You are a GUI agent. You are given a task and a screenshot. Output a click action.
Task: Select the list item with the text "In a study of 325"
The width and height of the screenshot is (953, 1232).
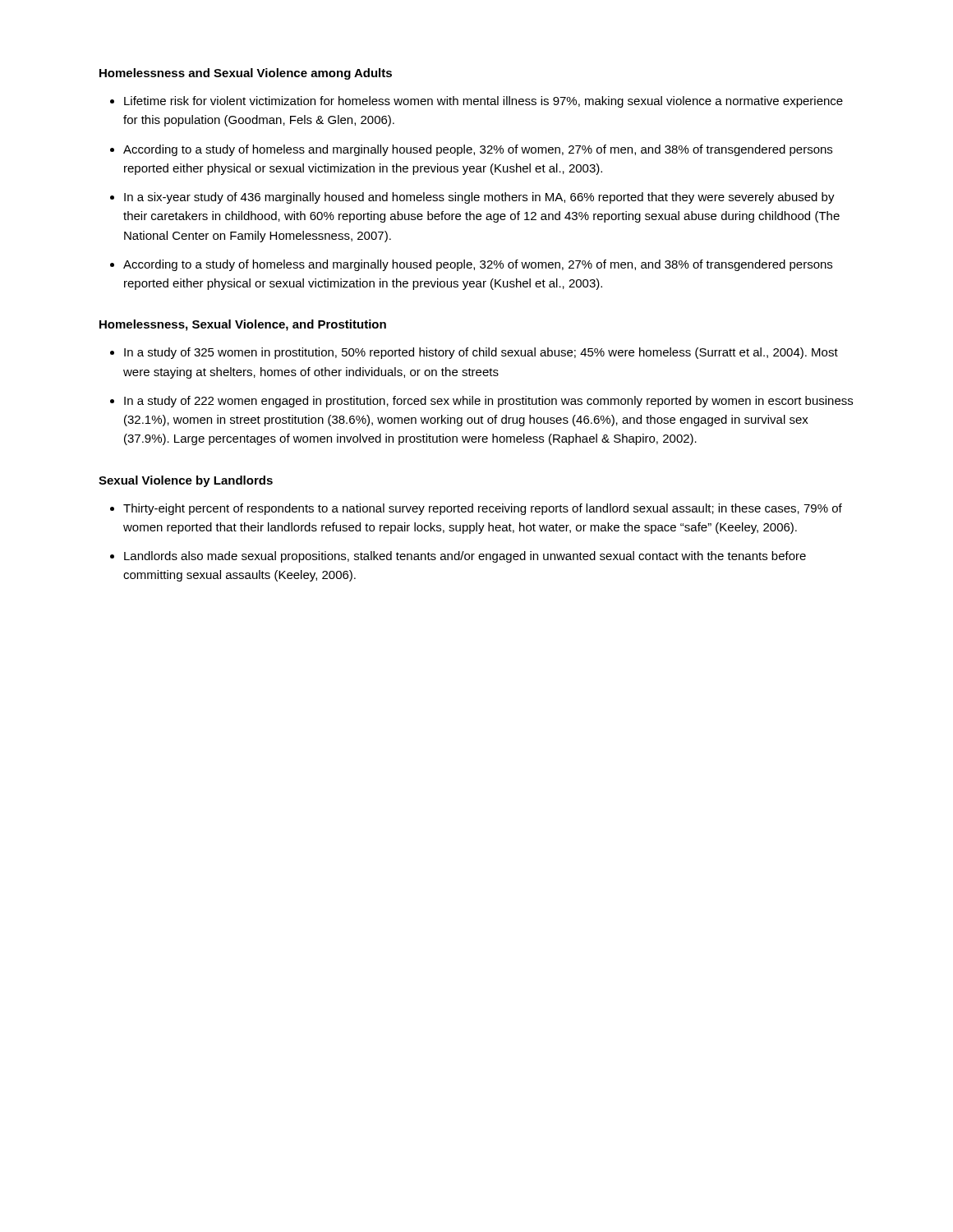(x=480, y=362)
